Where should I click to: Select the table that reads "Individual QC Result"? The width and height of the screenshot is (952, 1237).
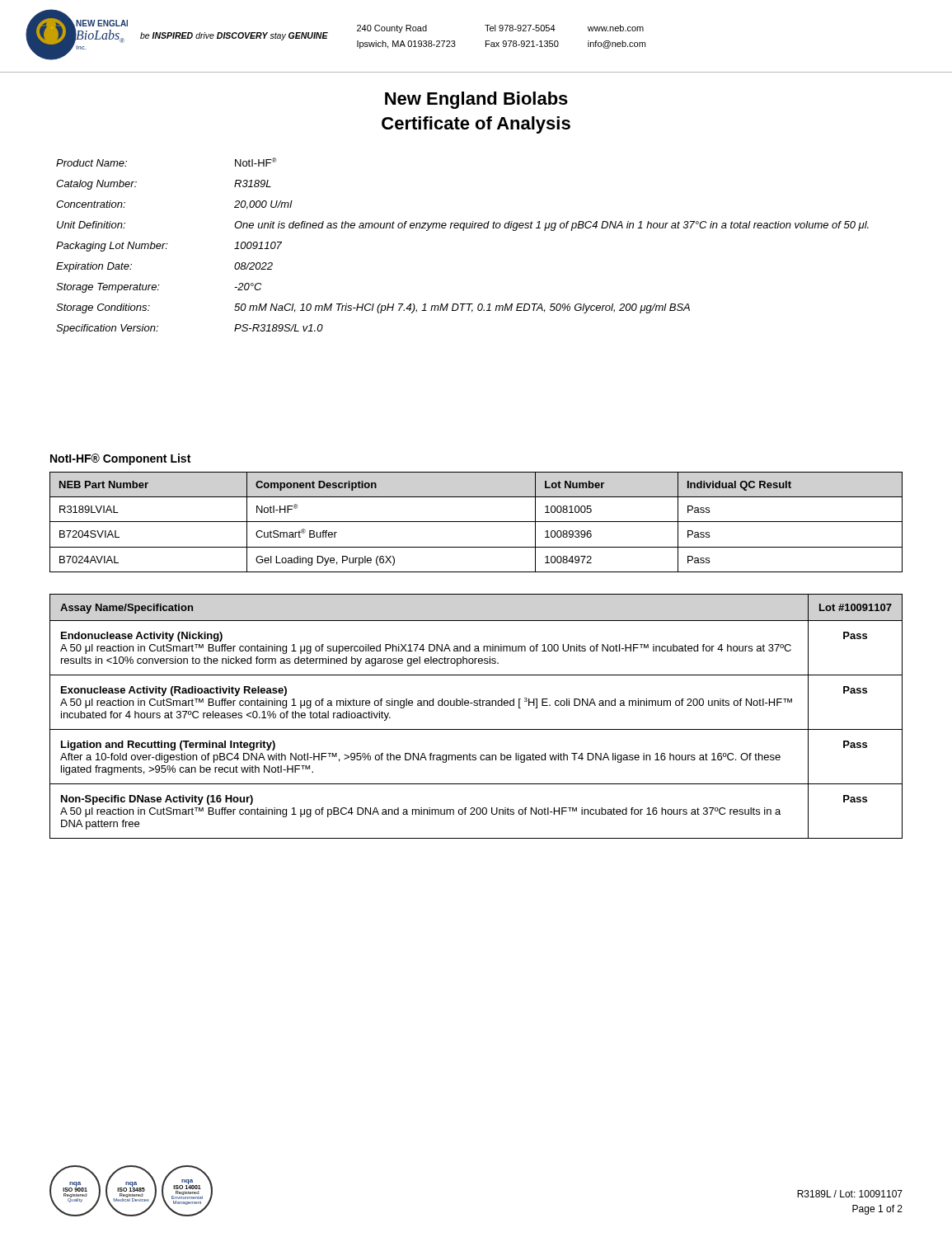[x=476, y=522]
